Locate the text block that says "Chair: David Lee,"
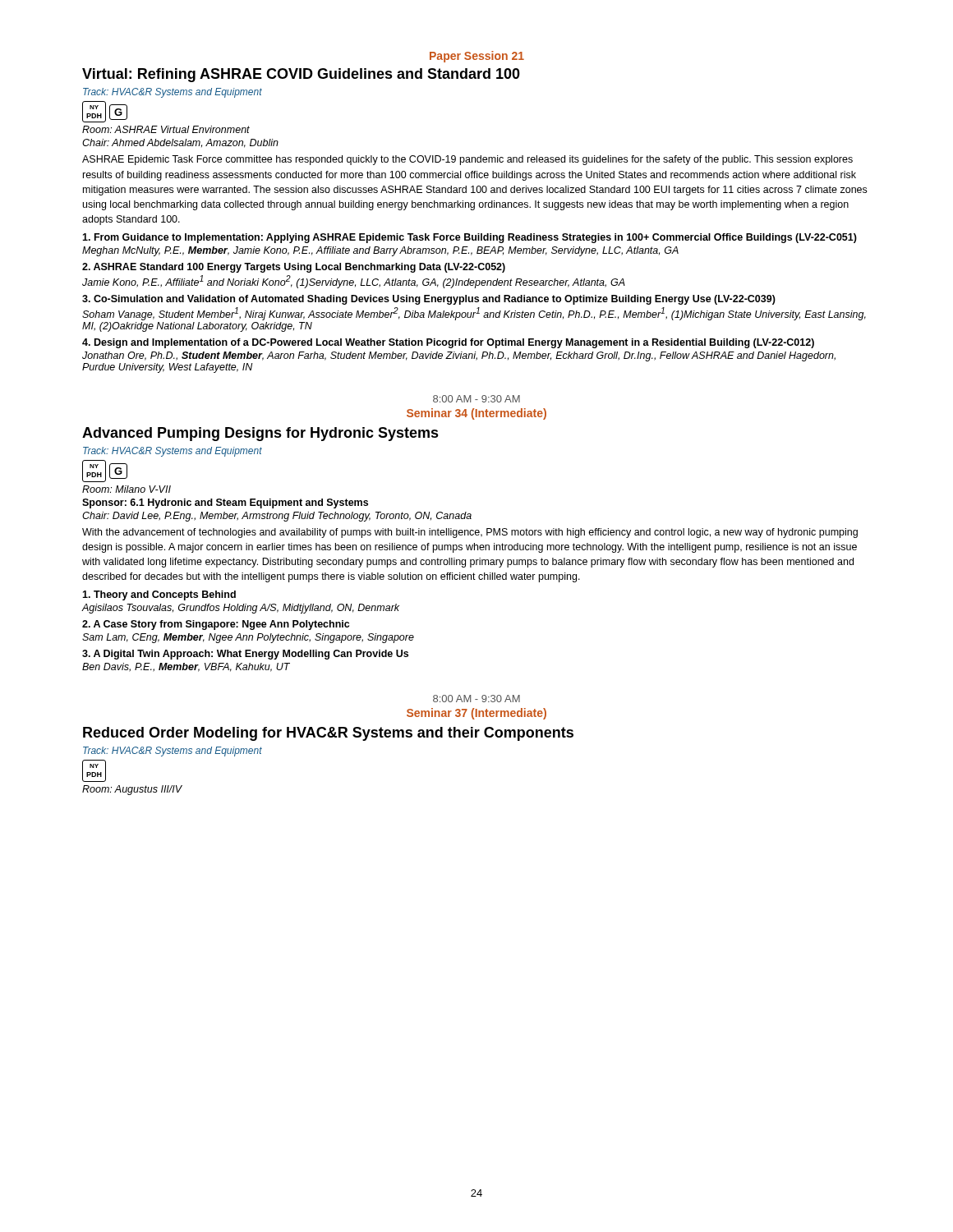The width and height of the screenshot is (953, 1232). pyautogui.click(x=277, y=516)
